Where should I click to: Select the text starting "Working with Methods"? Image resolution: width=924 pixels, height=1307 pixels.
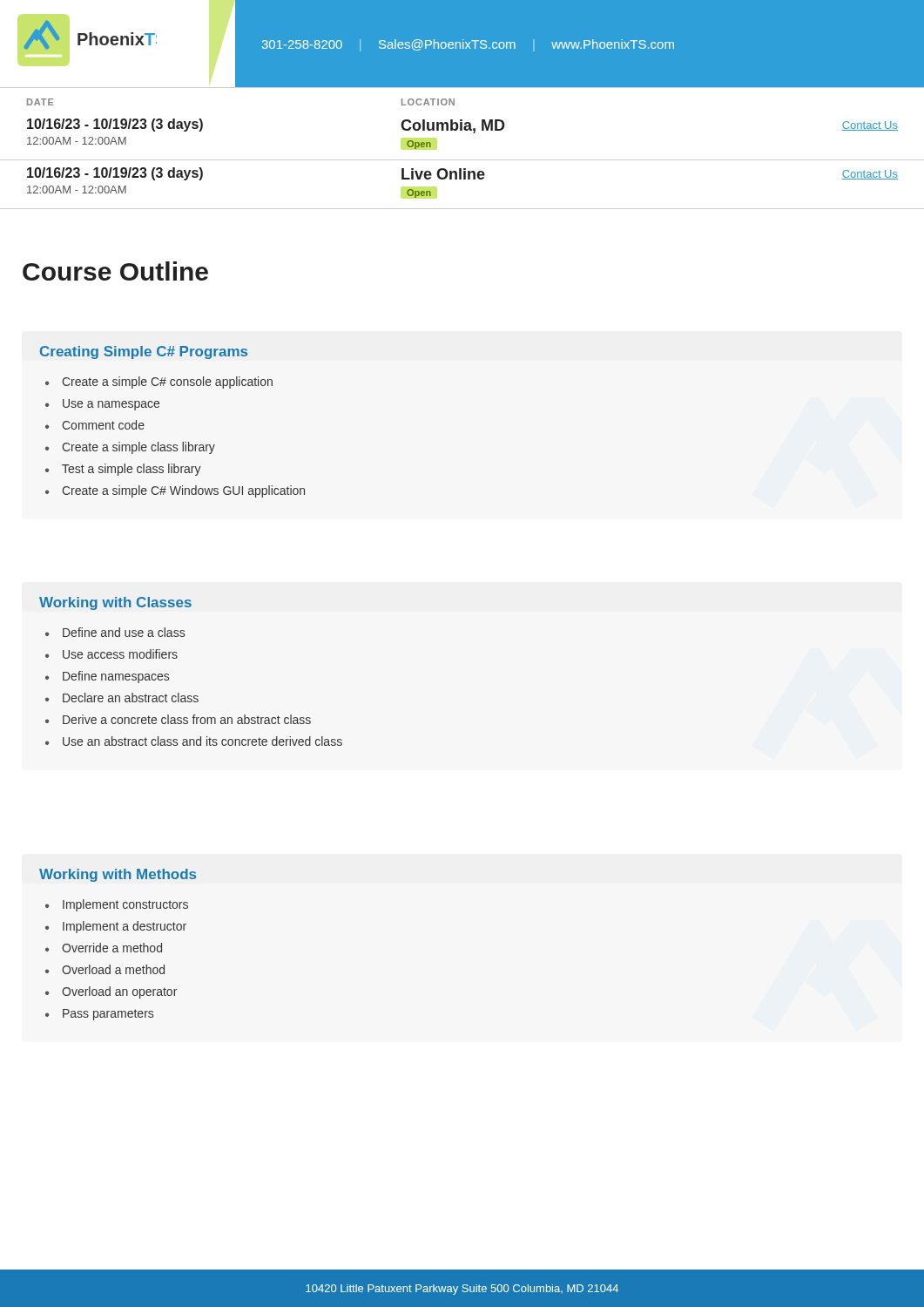click(118, 874)
